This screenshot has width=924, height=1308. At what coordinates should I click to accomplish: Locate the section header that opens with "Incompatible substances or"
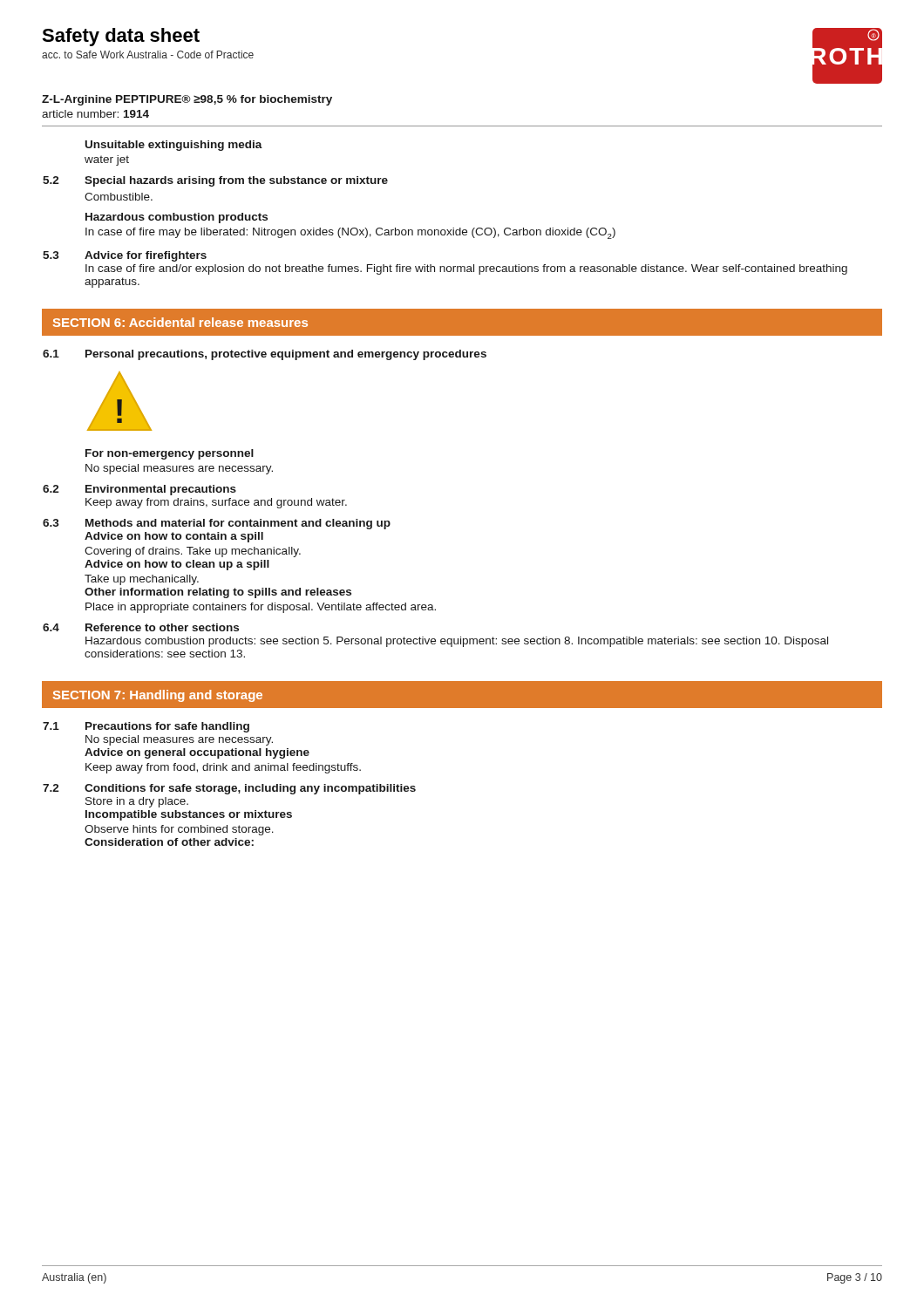click(x=189, y=815)
